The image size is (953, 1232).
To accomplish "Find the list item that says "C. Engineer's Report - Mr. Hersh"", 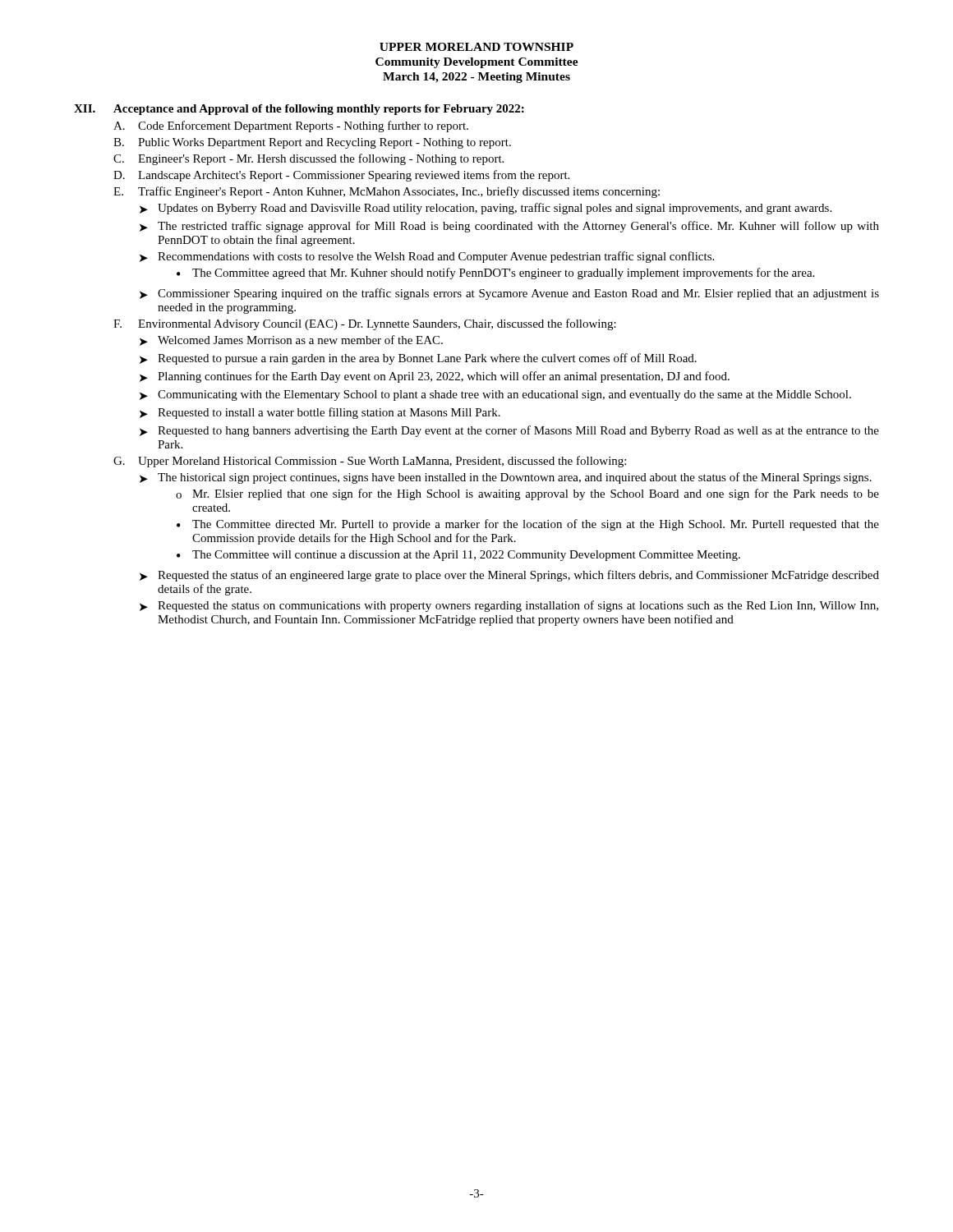I will click(496, 159).
